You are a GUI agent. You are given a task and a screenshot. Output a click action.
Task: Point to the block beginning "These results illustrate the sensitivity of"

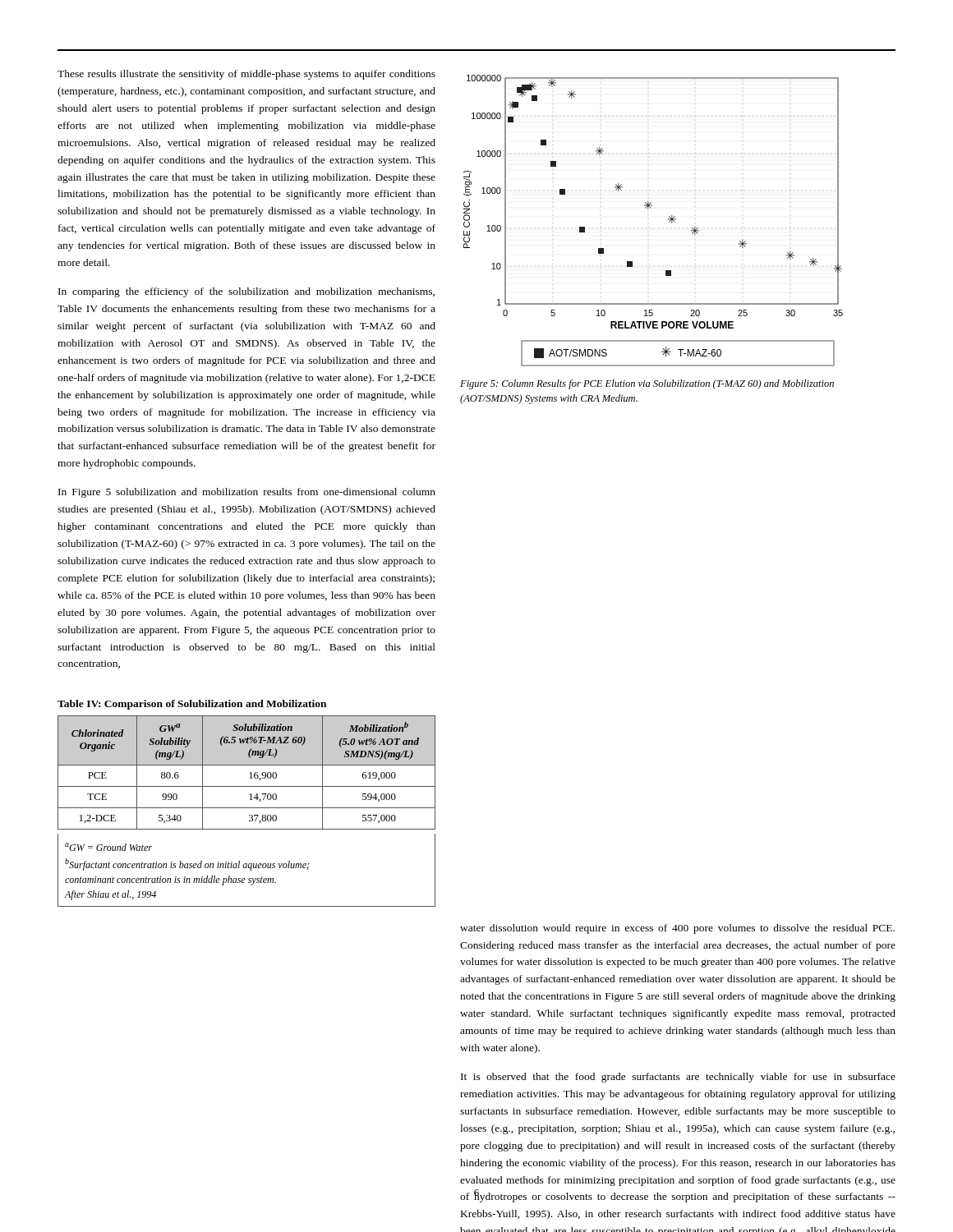click(246, 168)
